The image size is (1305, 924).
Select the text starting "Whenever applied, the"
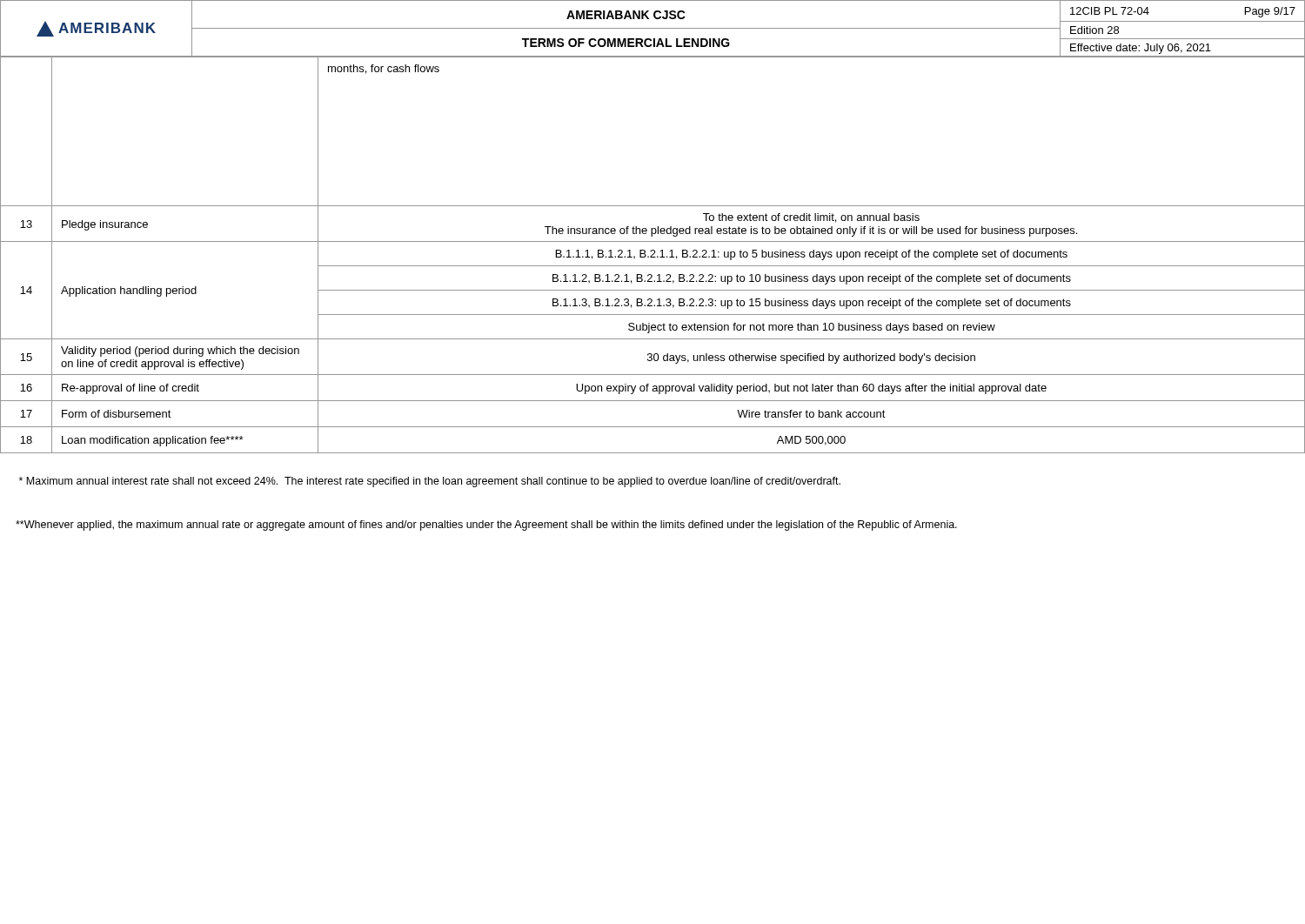point(652,525)
